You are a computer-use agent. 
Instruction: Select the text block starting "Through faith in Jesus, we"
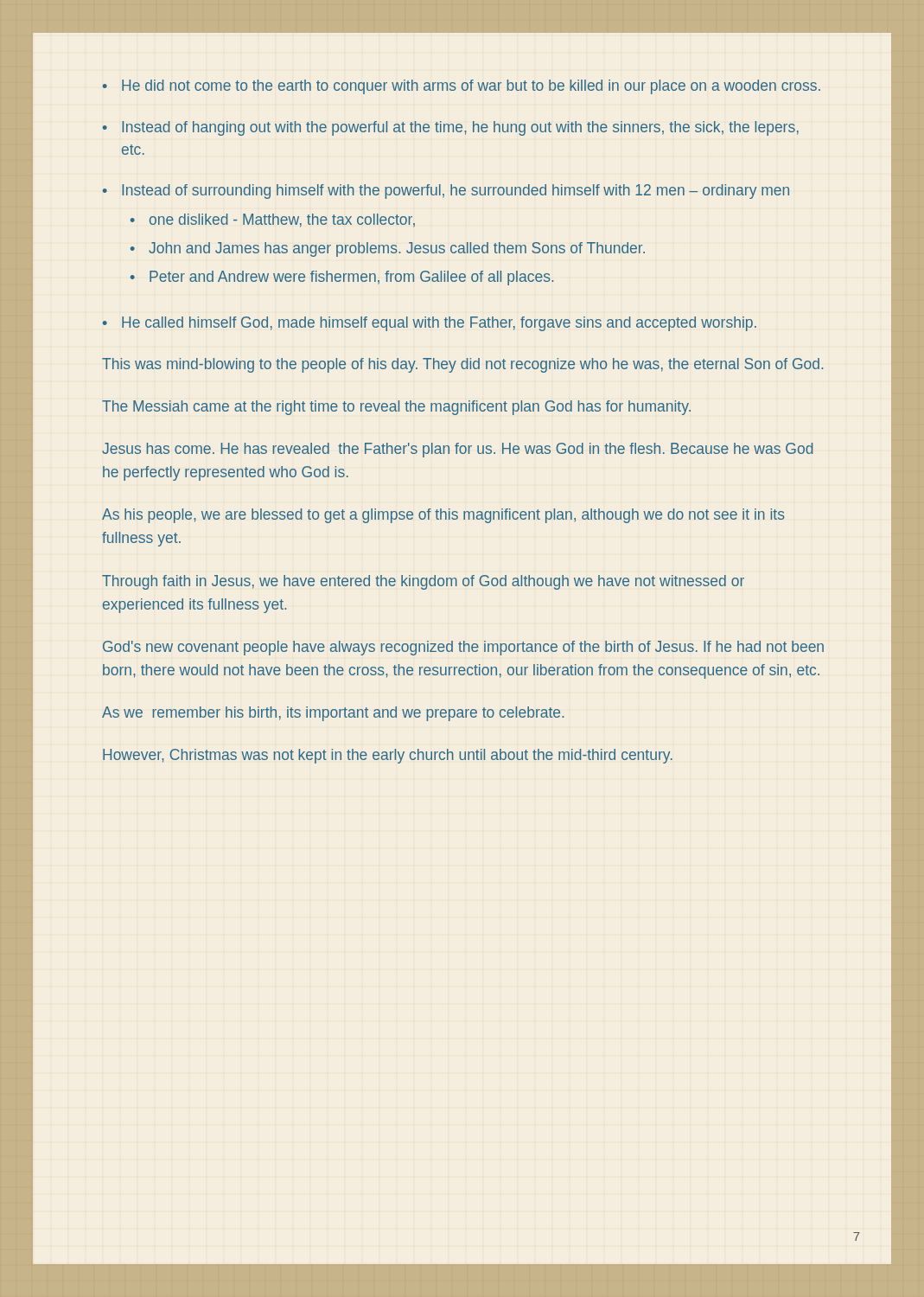click(x=423, y=592)
